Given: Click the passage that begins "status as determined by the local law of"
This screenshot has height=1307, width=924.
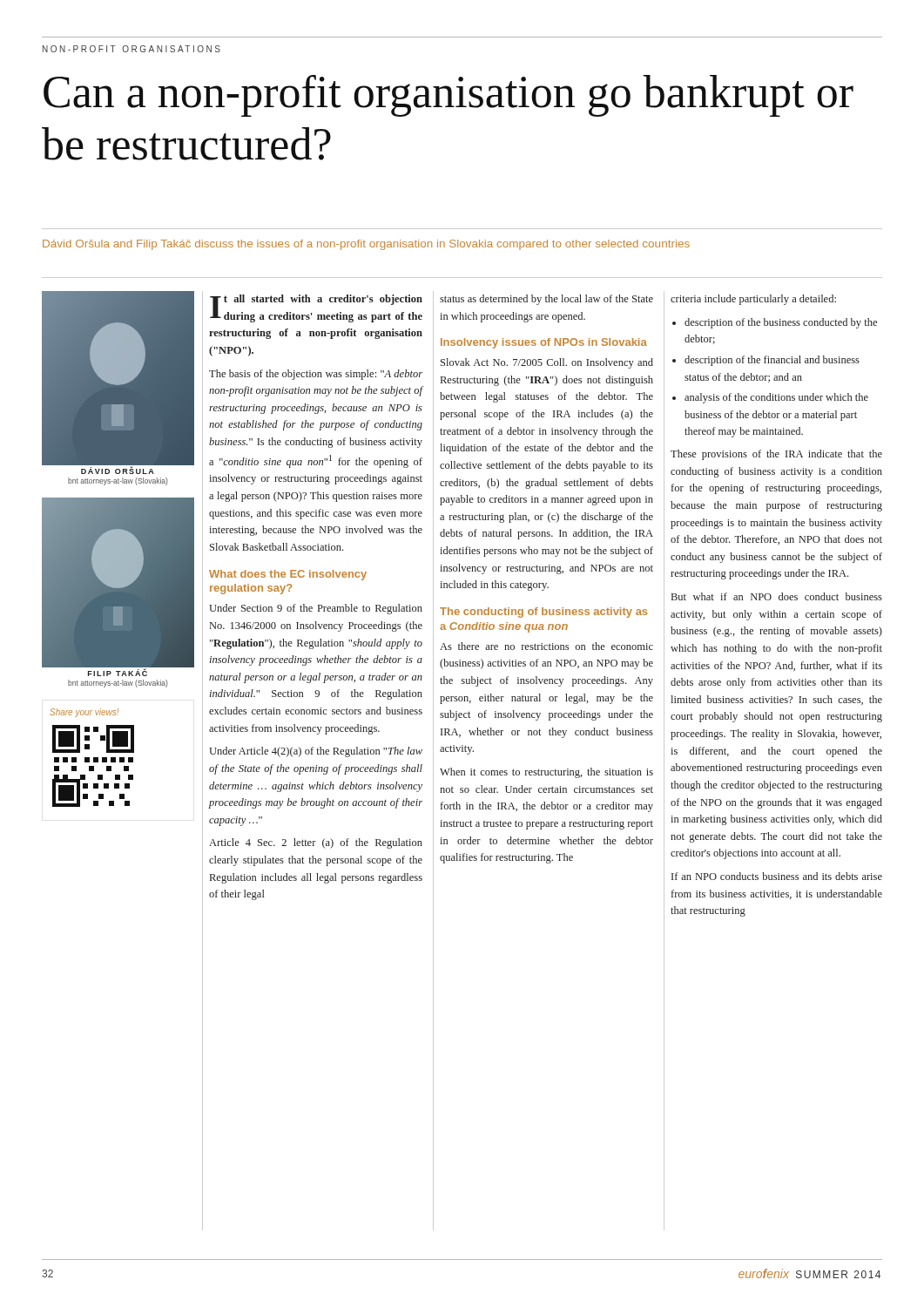Looking at the screenshot, I should pyautogui.click(x=546, y=307).
